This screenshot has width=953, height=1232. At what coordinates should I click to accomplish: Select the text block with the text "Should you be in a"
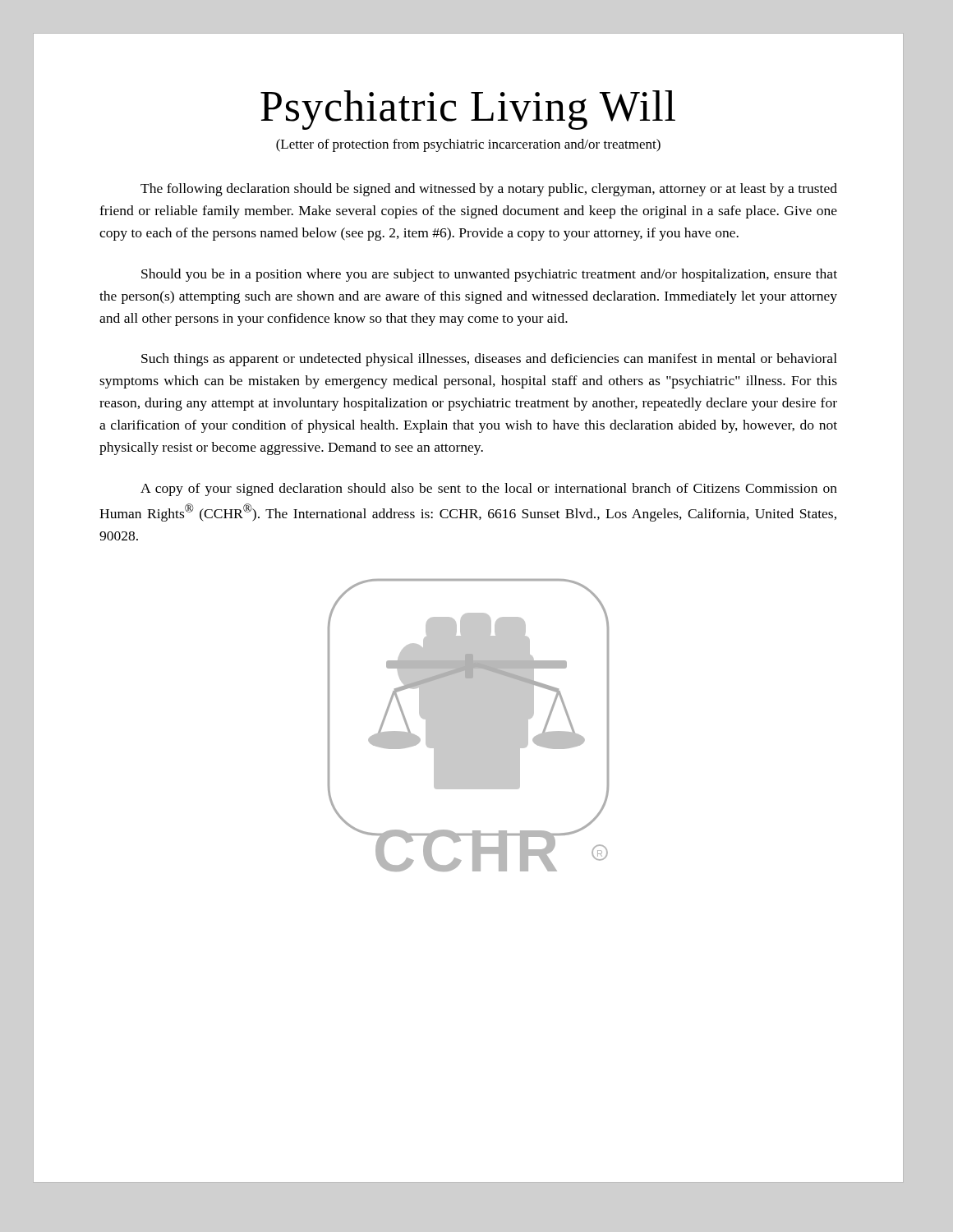click(x=468, y=295)
